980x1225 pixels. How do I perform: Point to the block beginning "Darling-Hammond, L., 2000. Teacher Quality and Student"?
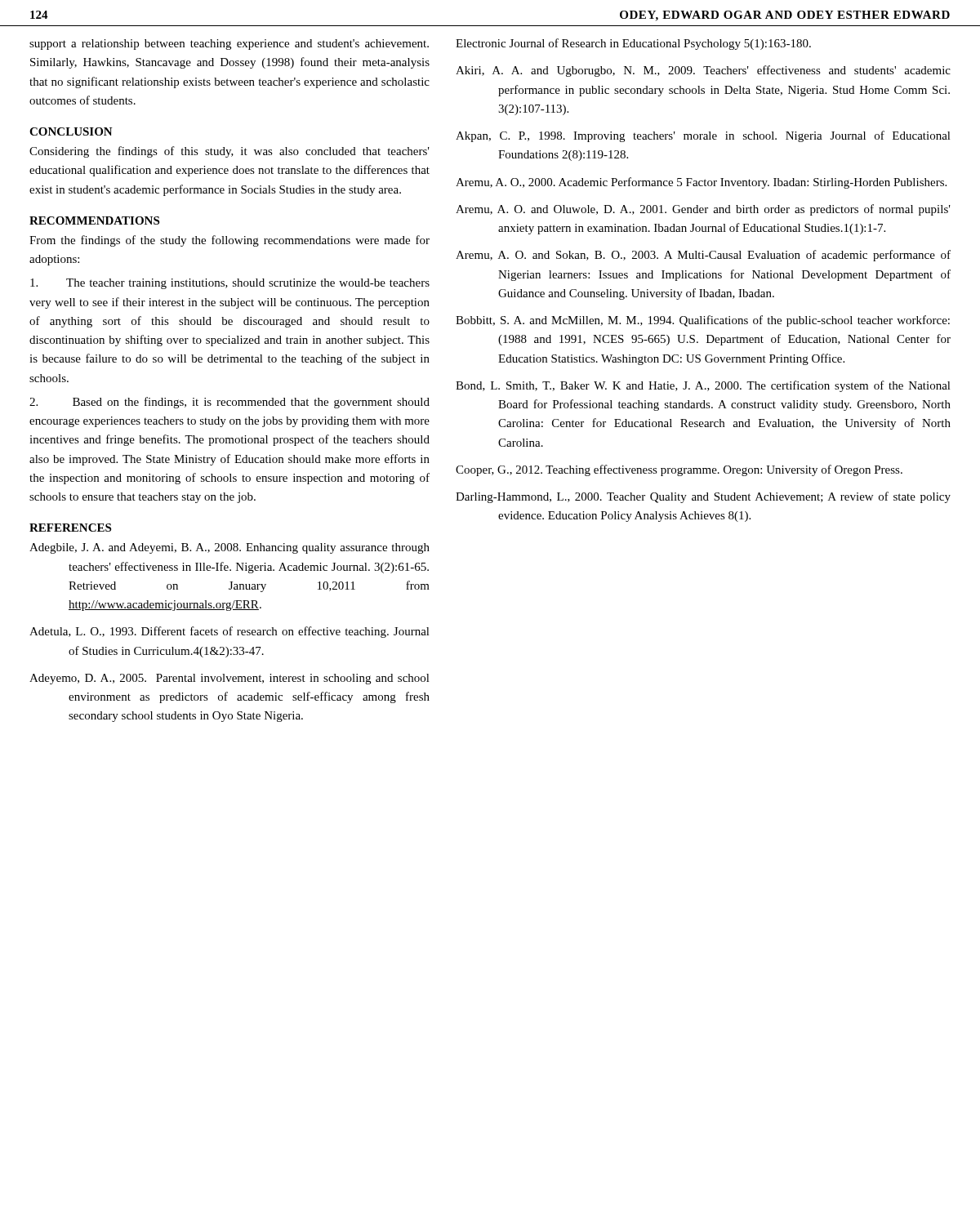tap(703, 506)
